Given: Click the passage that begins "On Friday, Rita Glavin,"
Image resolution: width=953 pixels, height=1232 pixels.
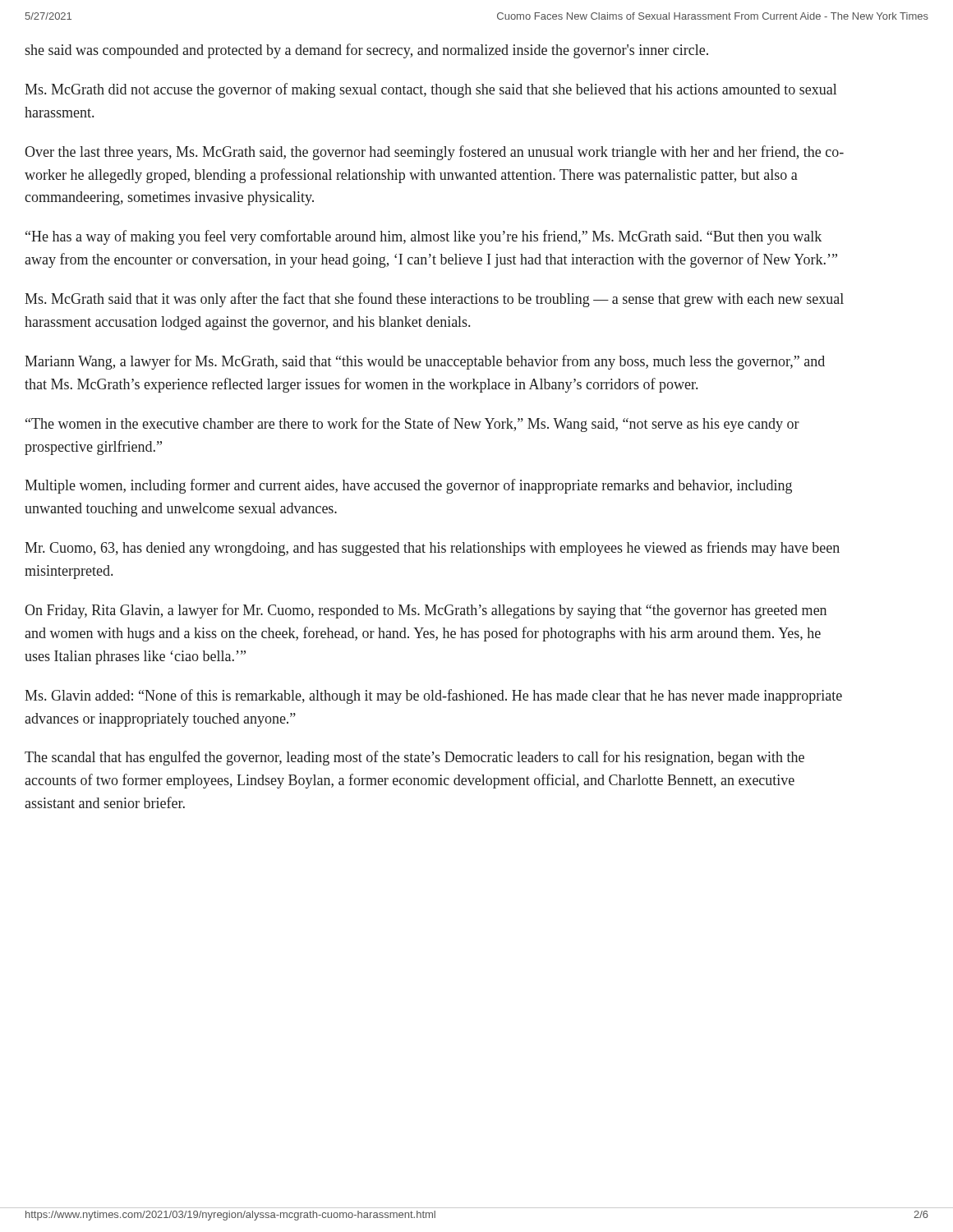Looking at the screenshot, I should (x=426, y=633).
